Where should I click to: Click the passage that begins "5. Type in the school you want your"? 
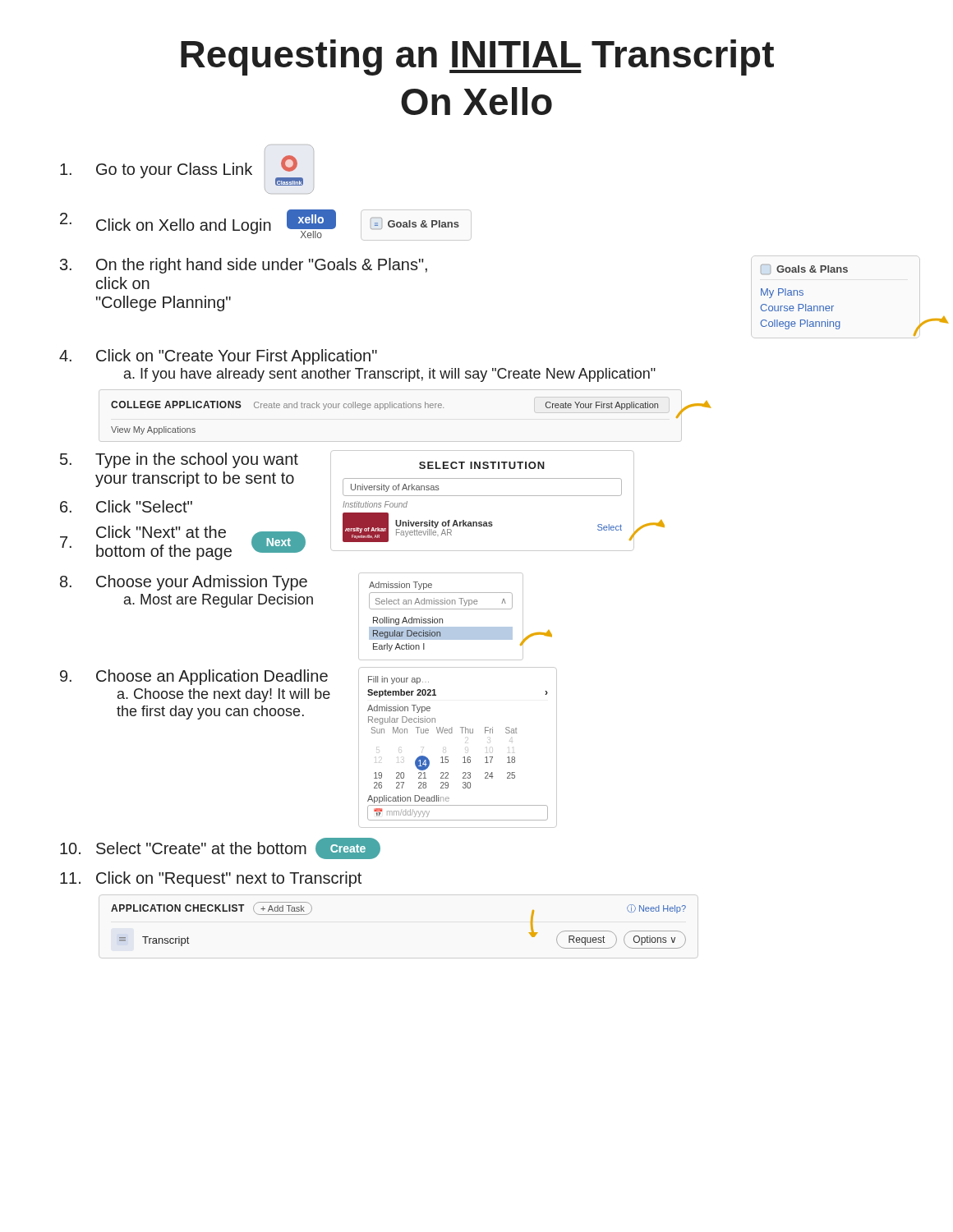click(x=182, y=469)
